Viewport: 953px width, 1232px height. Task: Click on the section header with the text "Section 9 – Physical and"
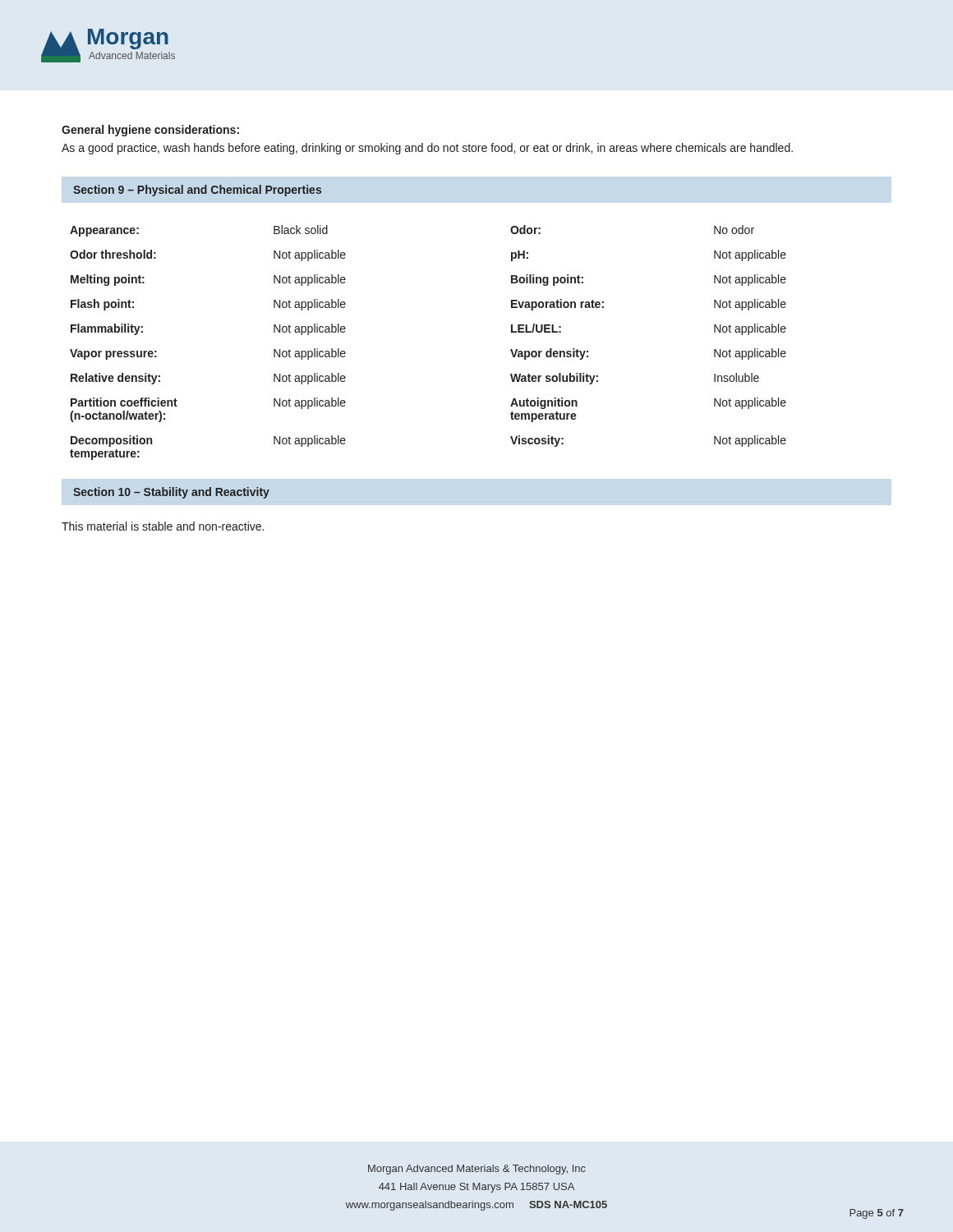197,190
